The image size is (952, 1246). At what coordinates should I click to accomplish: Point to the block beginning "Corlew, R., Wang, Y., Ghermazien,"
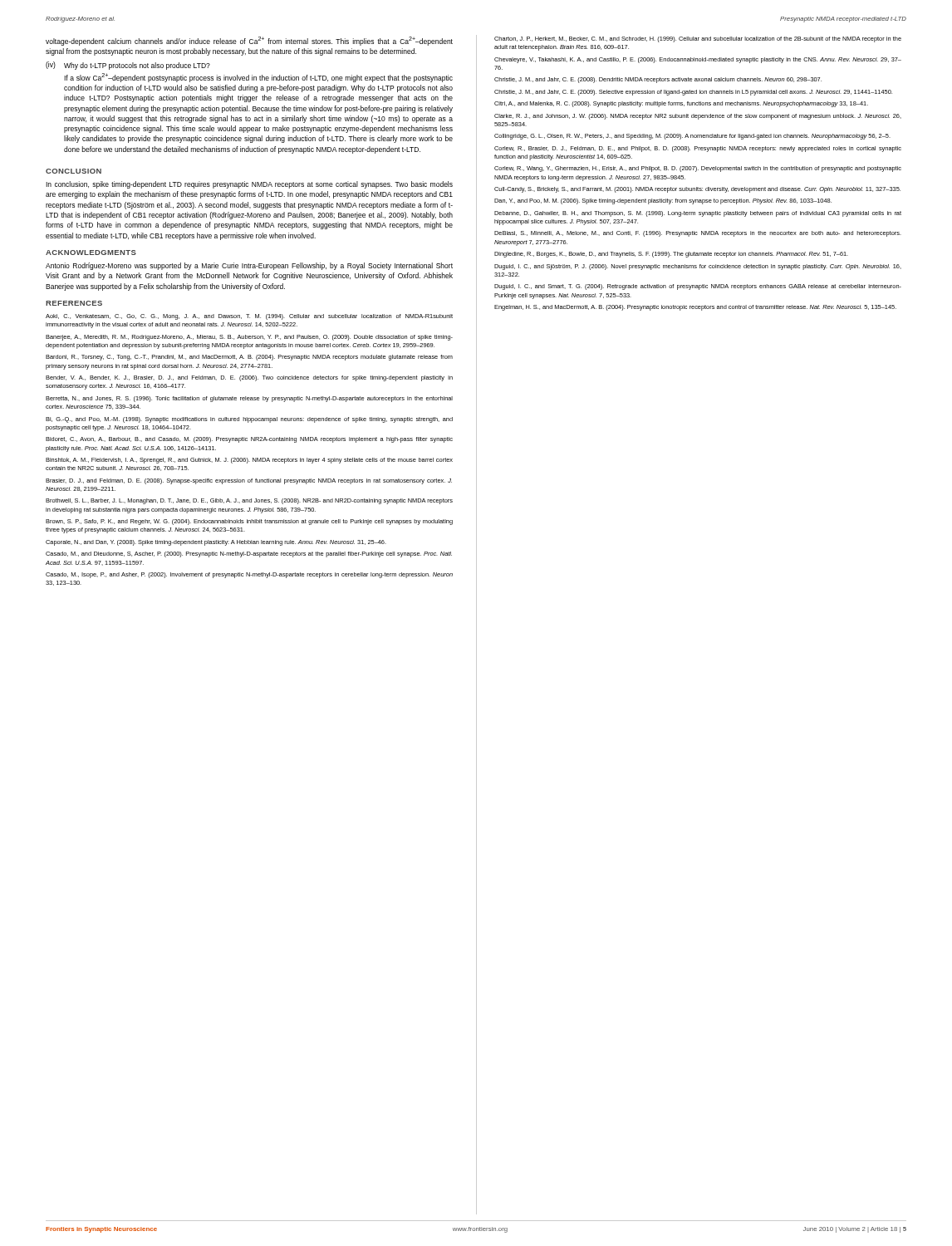pos(698,173)
